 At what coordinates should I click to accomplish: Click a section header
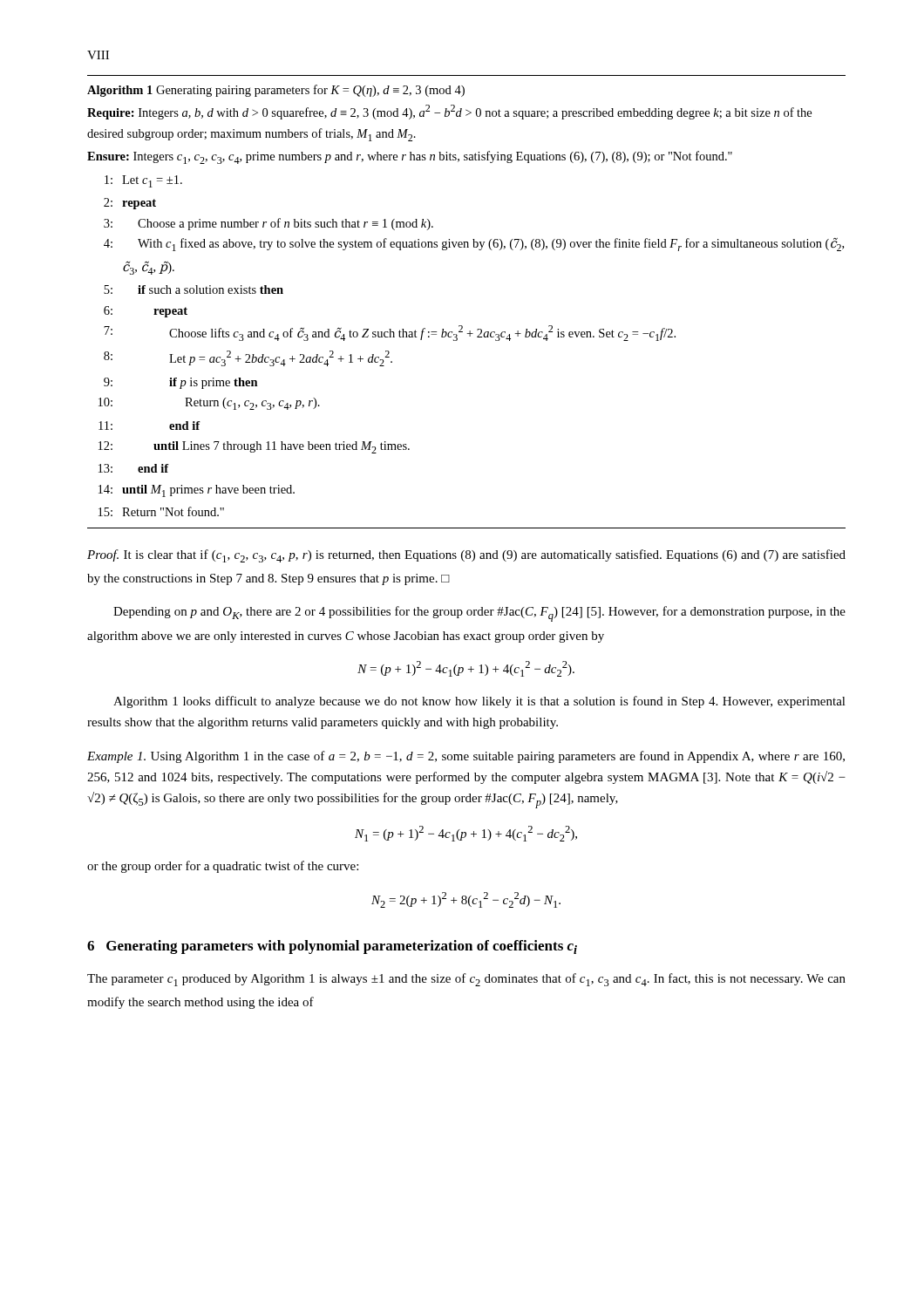click(x=332, y=947)
